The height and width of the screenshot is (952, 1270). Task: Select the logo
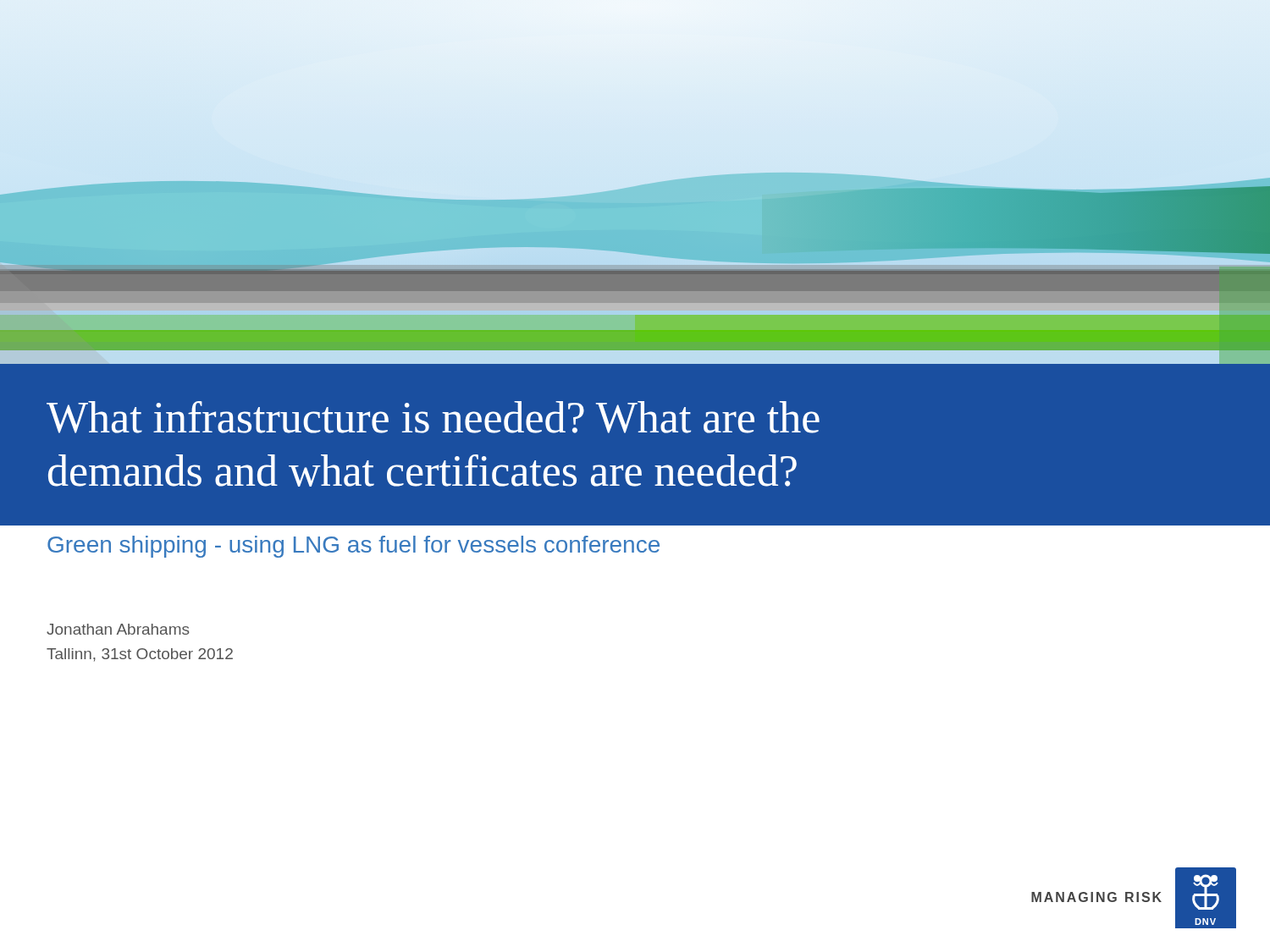[x=1133, y=898]
